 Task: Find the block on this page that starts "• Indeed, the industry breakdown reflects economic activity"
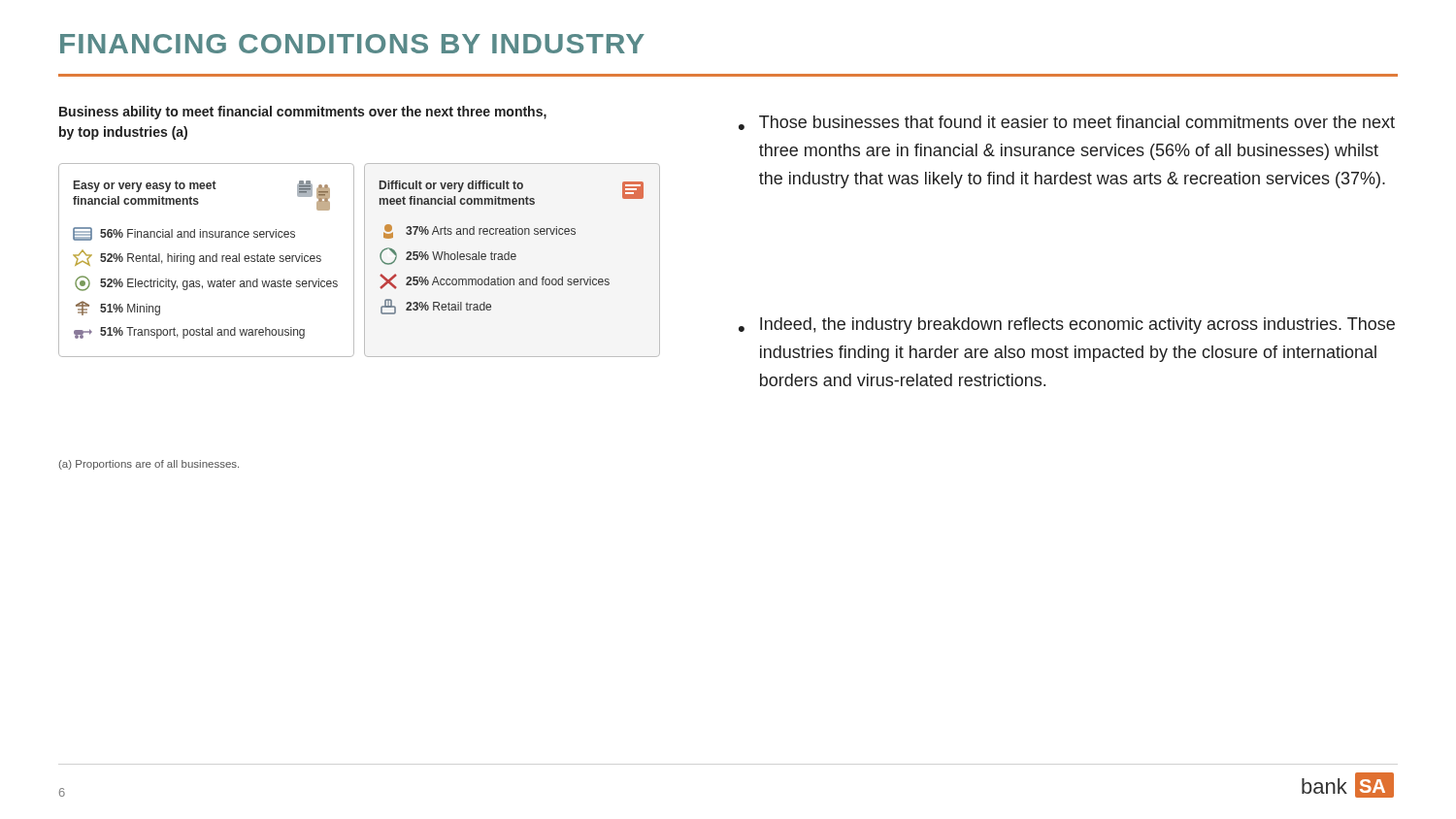click(1068, 352)
